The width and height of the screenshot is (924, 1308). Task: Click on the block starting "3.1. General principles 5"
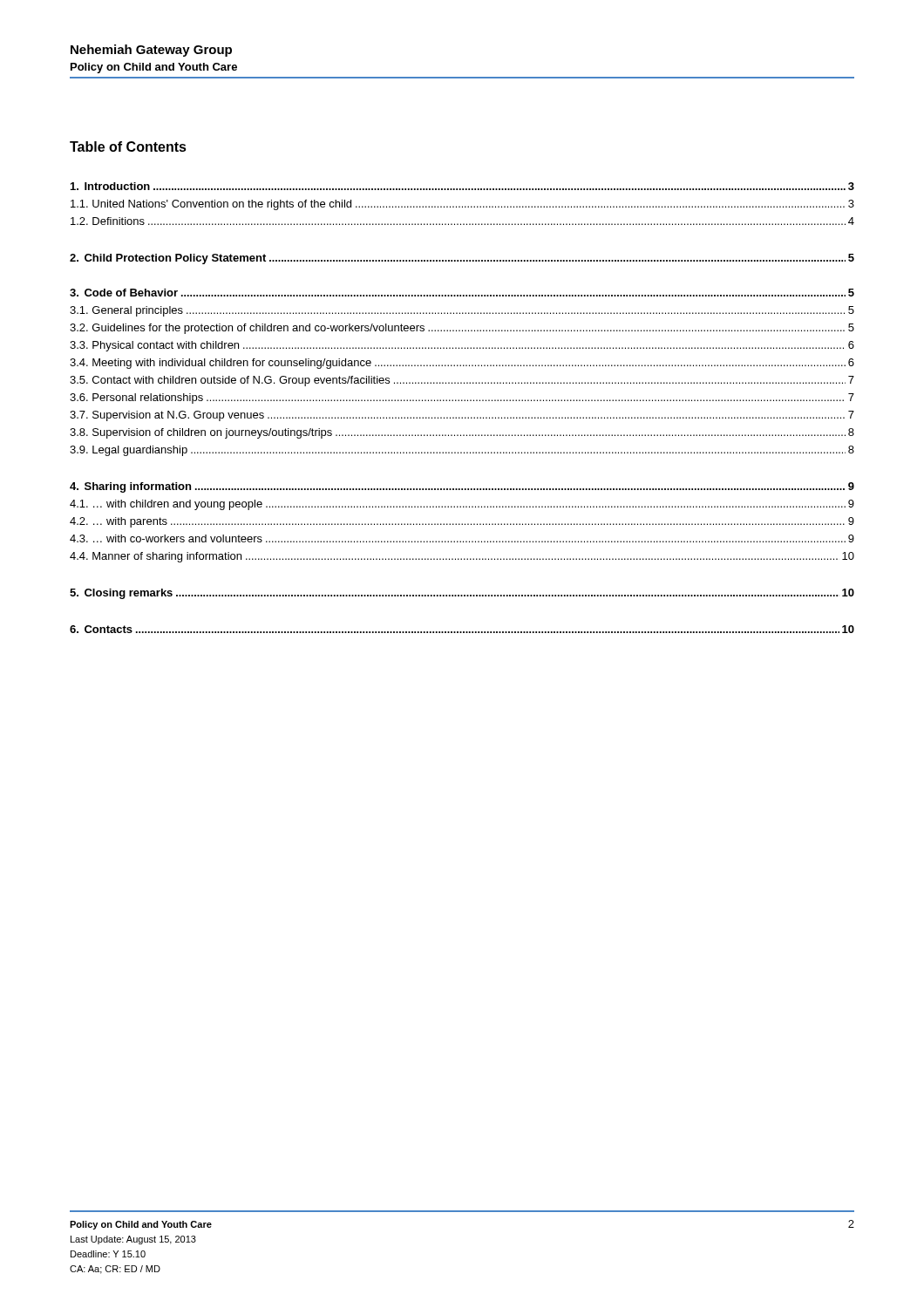(462, 310)
